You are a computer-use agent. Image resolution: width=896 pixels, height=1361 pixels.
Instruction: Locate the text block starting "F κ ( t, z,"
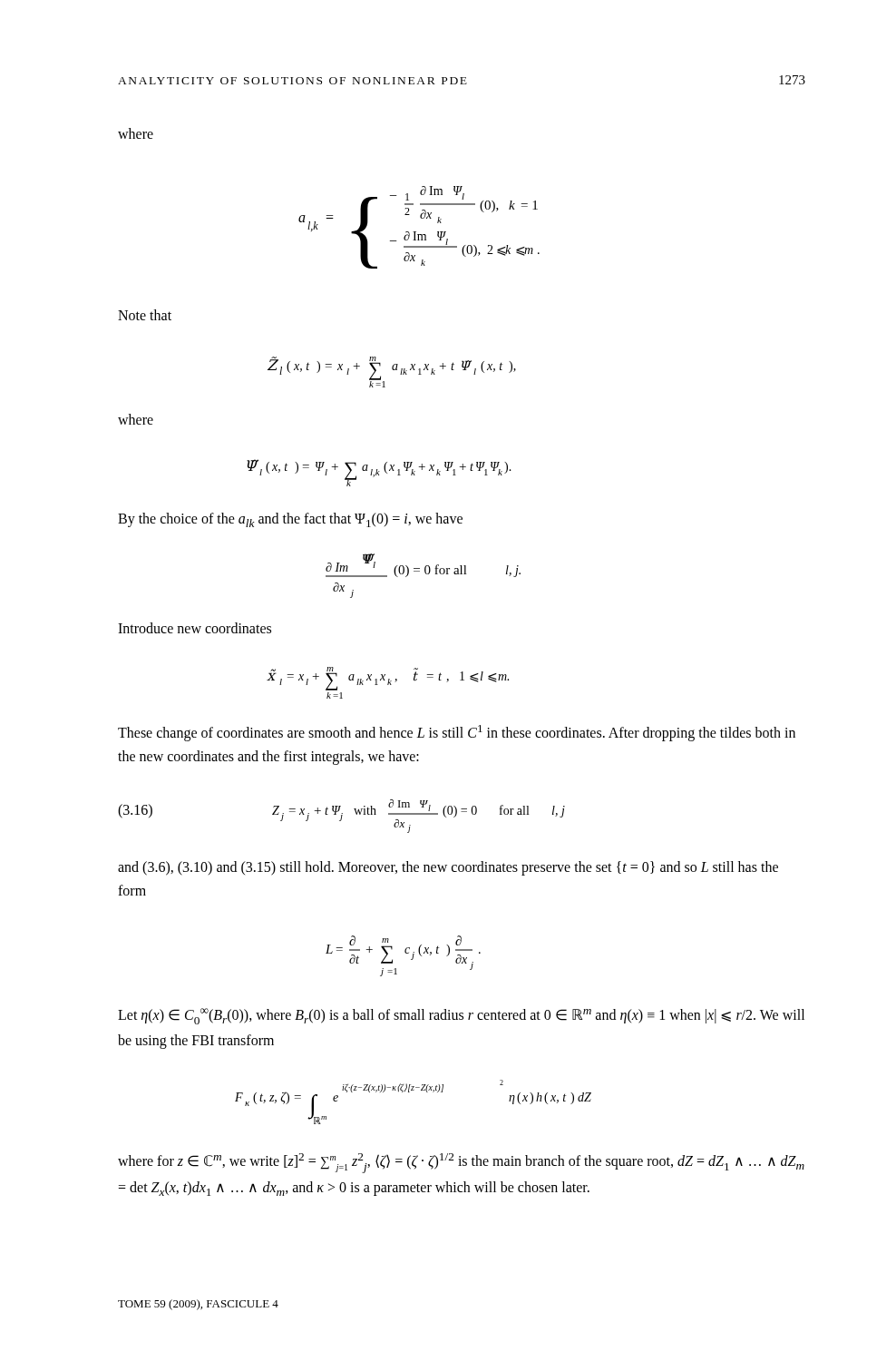(462, 1096)
